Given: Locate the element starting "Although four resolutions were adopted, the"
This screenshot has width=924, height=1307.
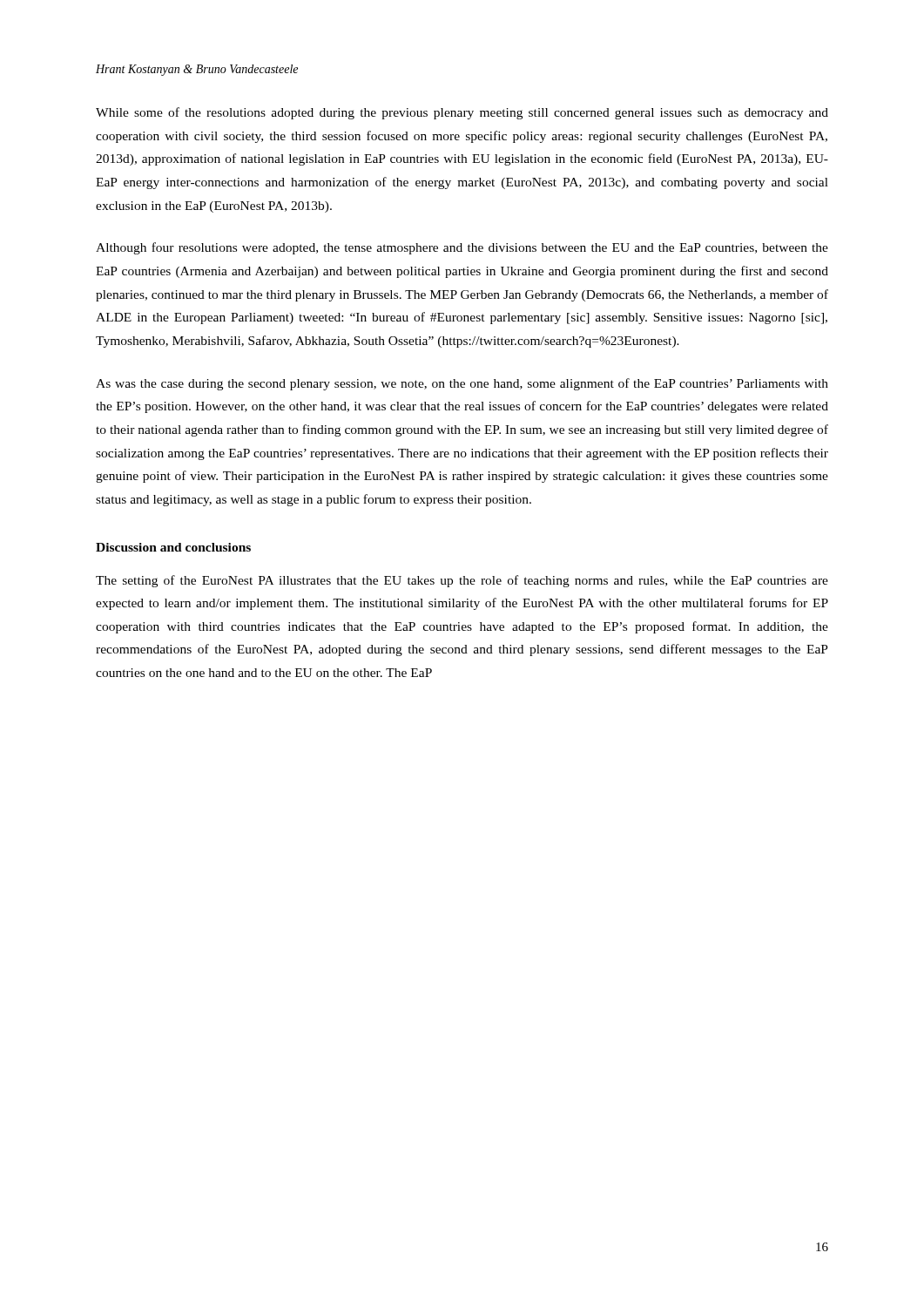Looking at the screenshot, I should point(462,294).
